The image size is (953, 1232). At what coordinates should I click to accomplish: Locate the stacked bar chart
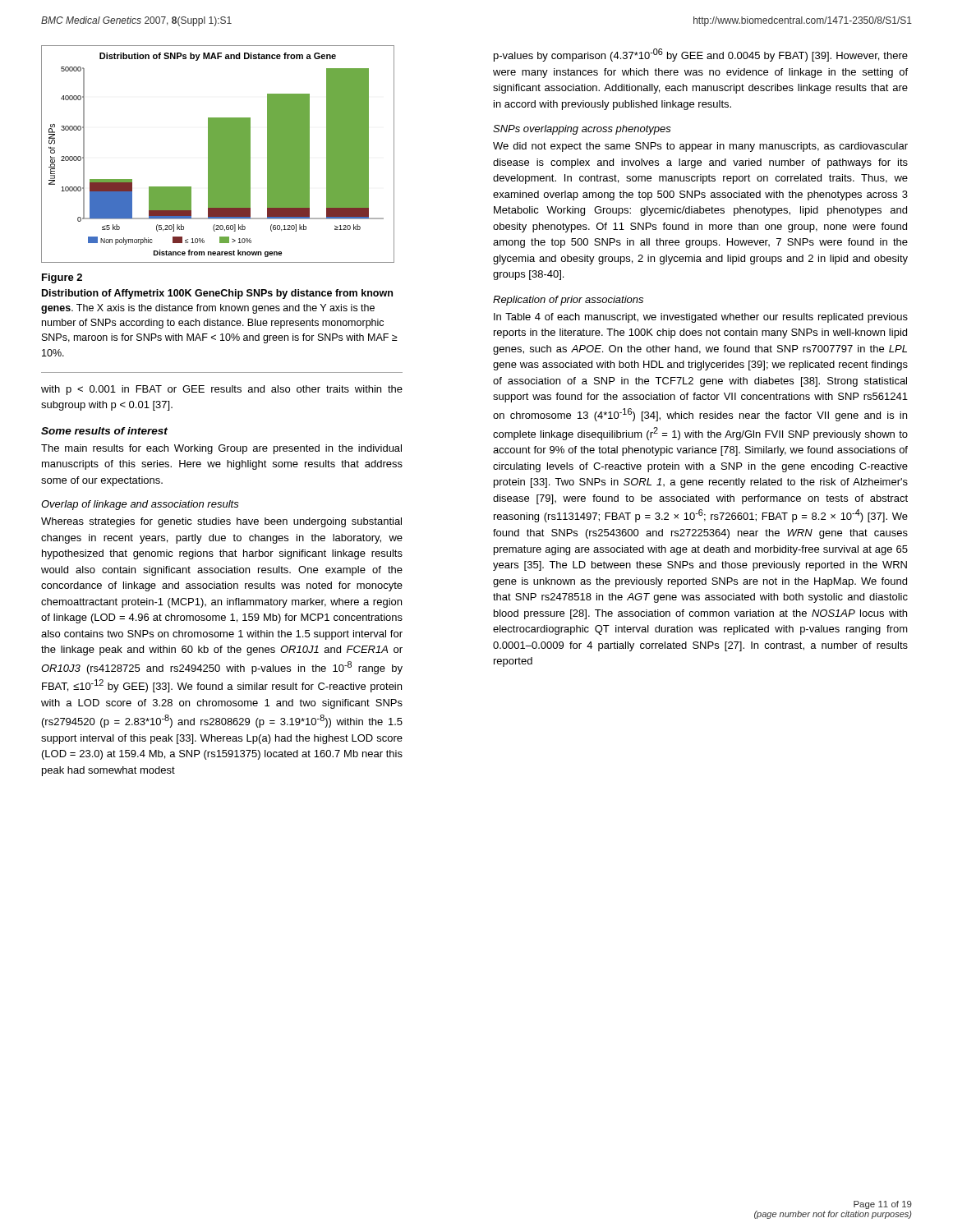pos(226,154)
